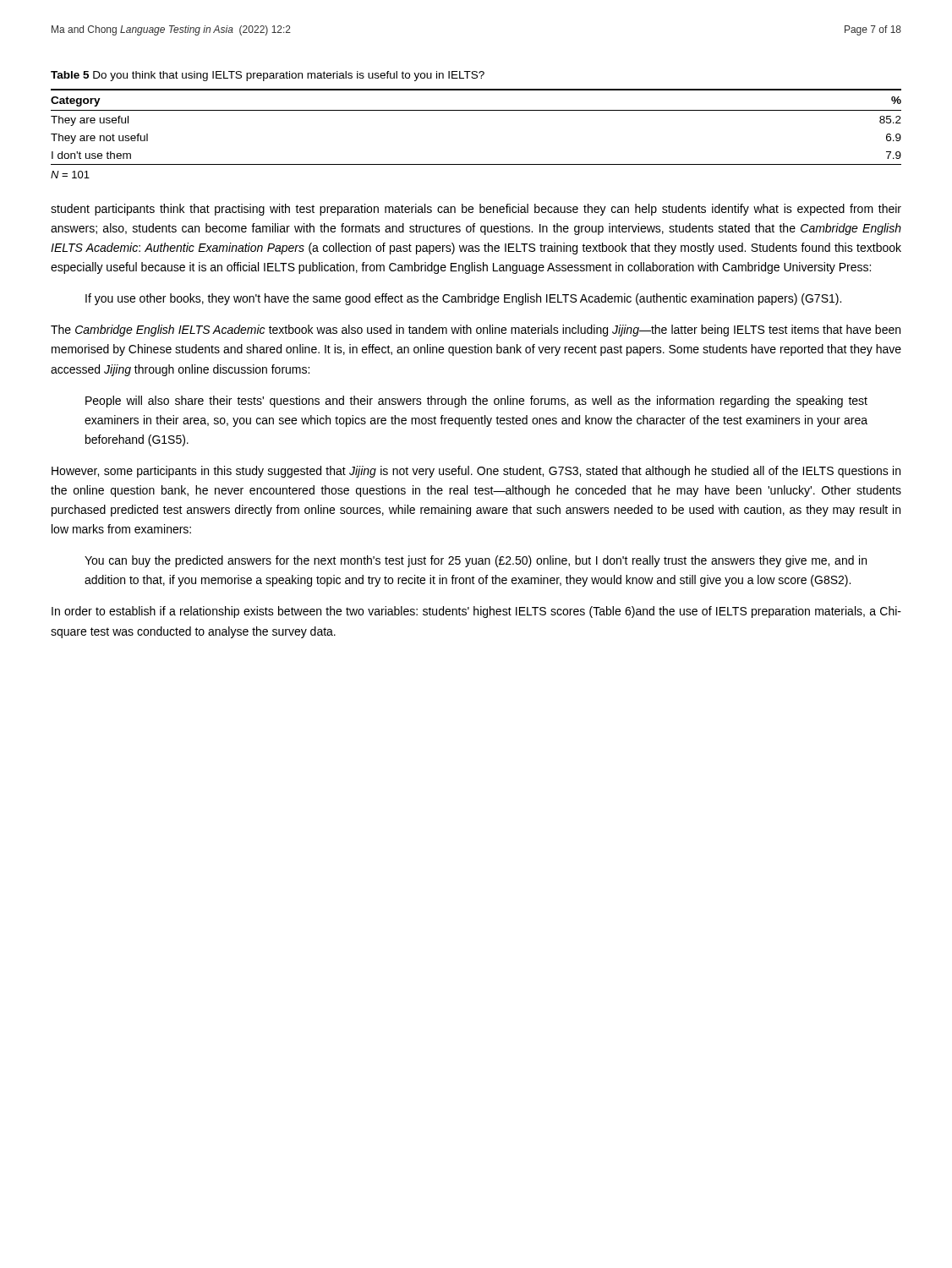Click on the footnote that says "N = 101"
952x1268 pixels.
pyautogui.click(x=70, y=174)
